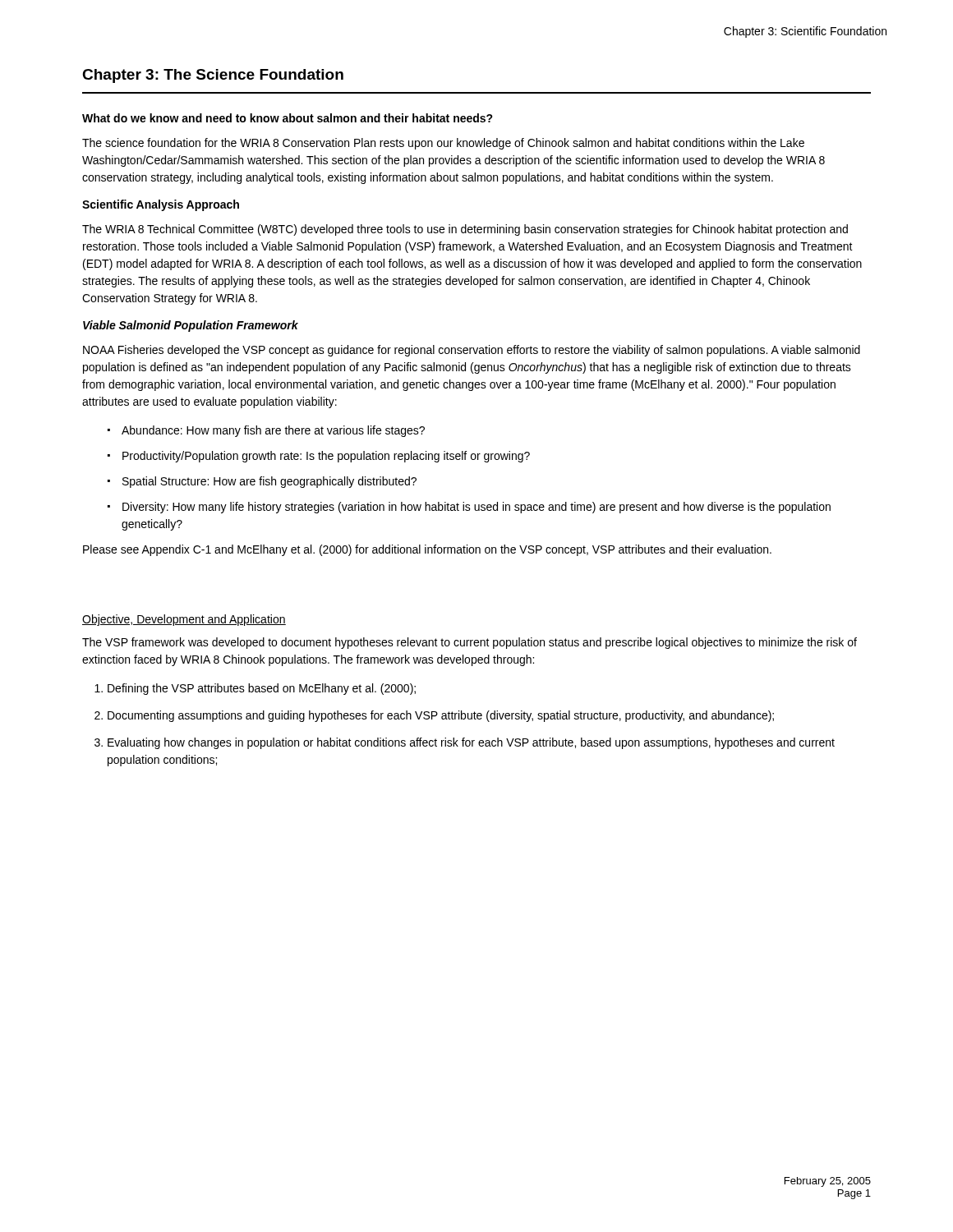The image size is (953, 1232).
Task: Point to the text starting "Evaluating how changes in population or habitat conditions"
Action: tap(471, 751)
